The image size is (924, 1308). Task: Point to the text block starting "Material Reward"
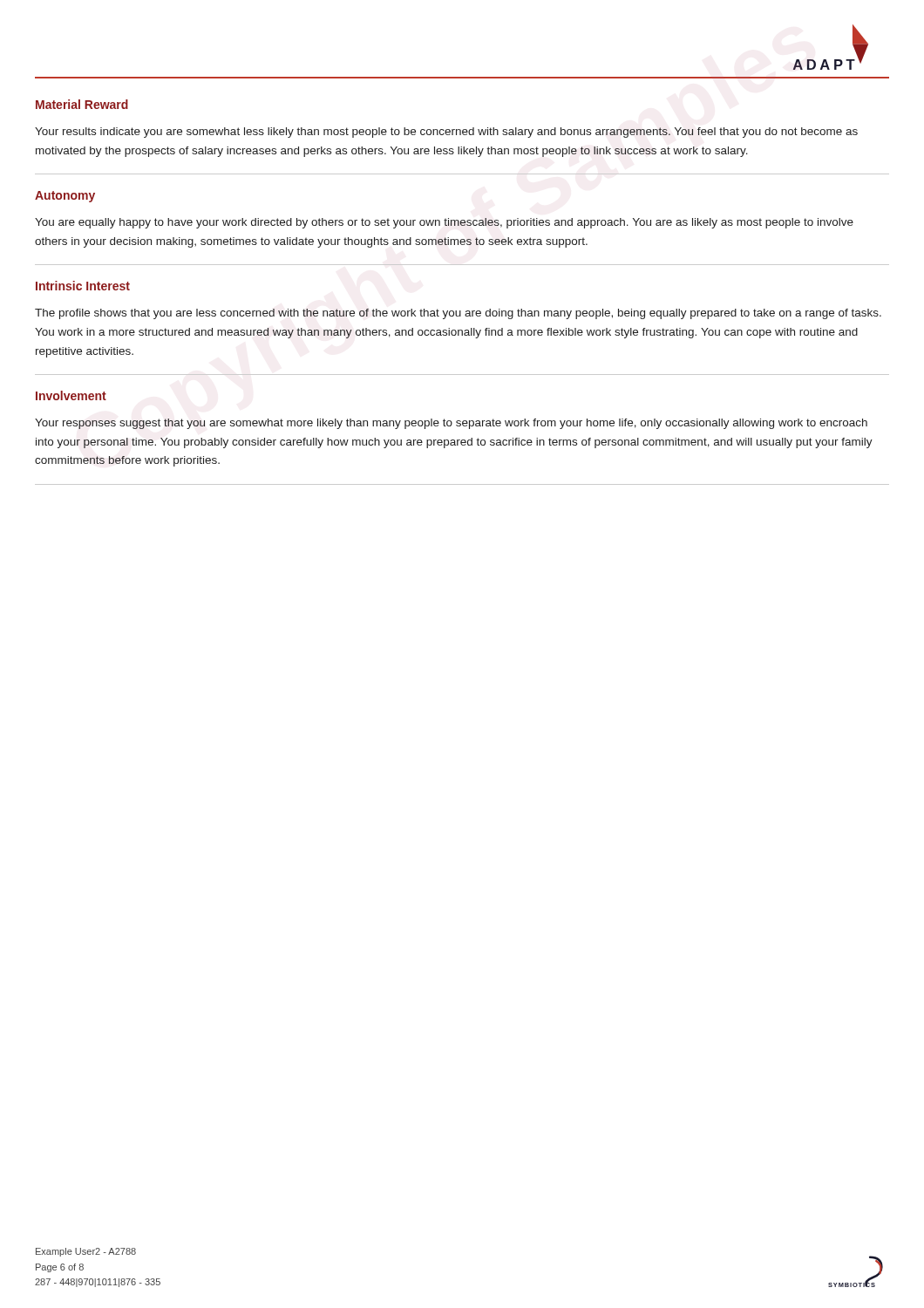[x=82, y=105]
